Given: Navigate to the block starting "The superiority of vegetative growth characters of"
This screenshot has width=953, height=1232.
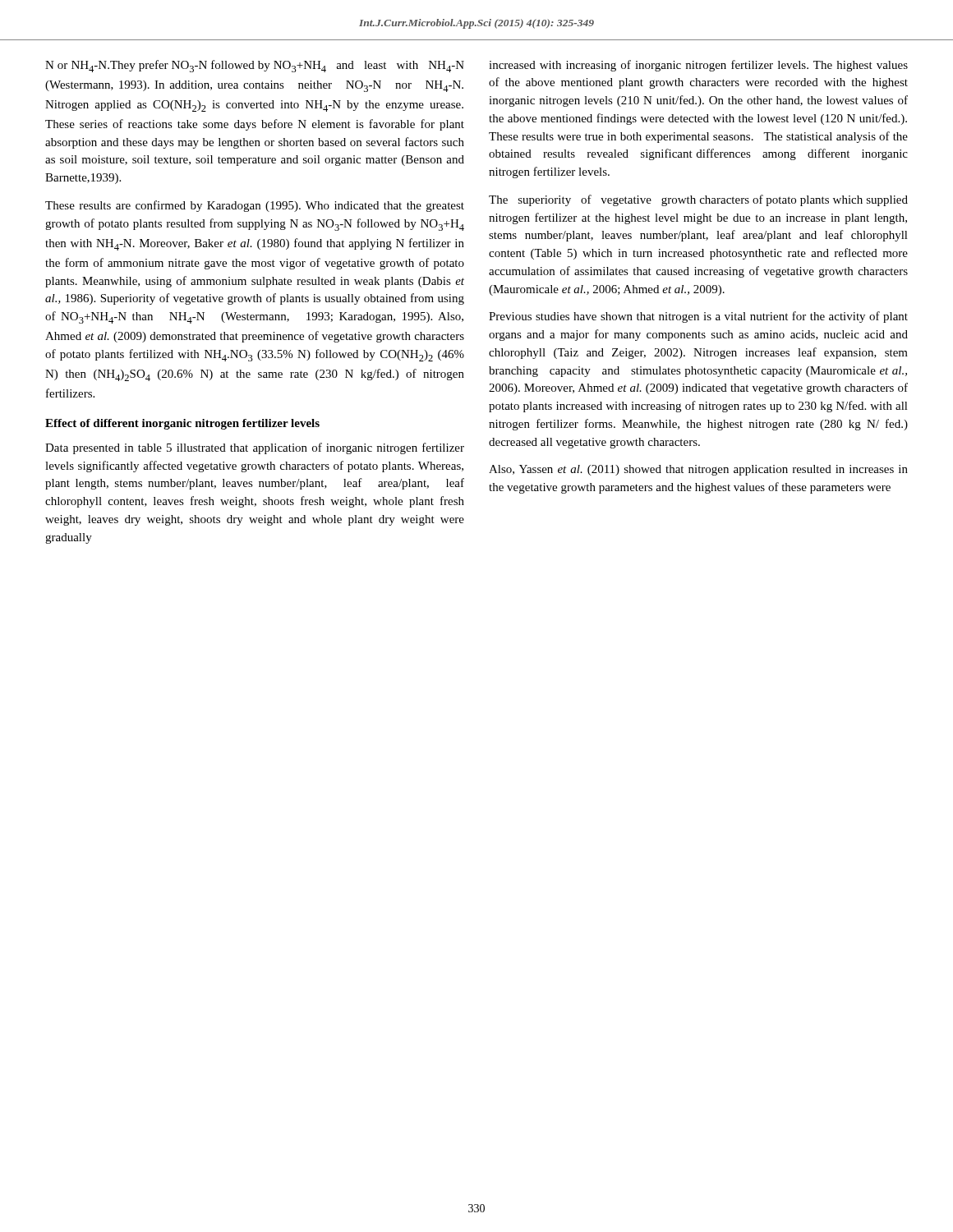Looking at the screenshot, I should point(698,245).
